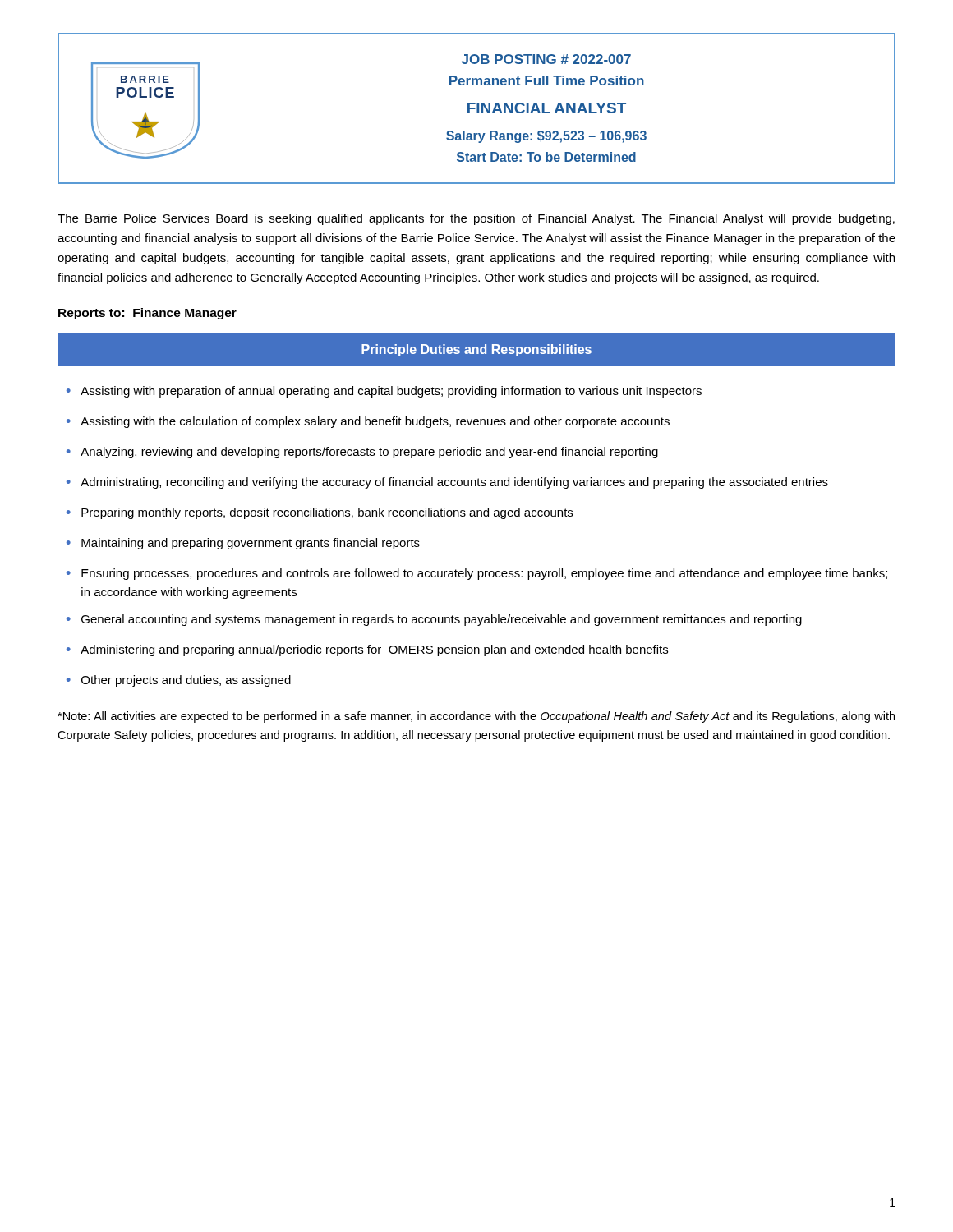Select the list item that reads "• Maintaining and preparing government grants financial"
The height and width of the screenshot is (1232, 953).
tap(243, 544)
